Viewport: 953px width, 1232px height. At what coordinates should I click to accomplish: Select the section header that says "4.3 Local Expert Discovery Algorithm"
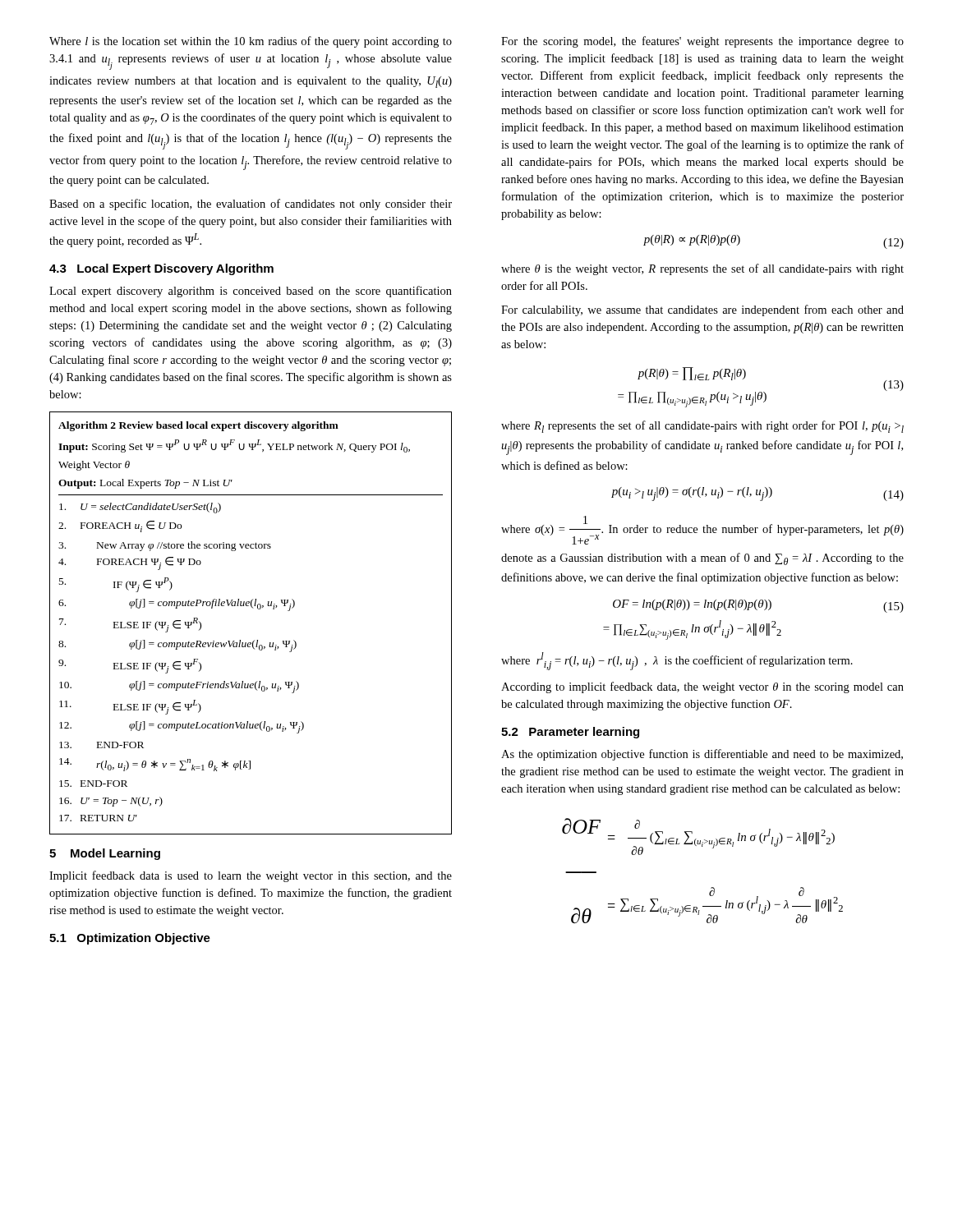tap(251, 268)
